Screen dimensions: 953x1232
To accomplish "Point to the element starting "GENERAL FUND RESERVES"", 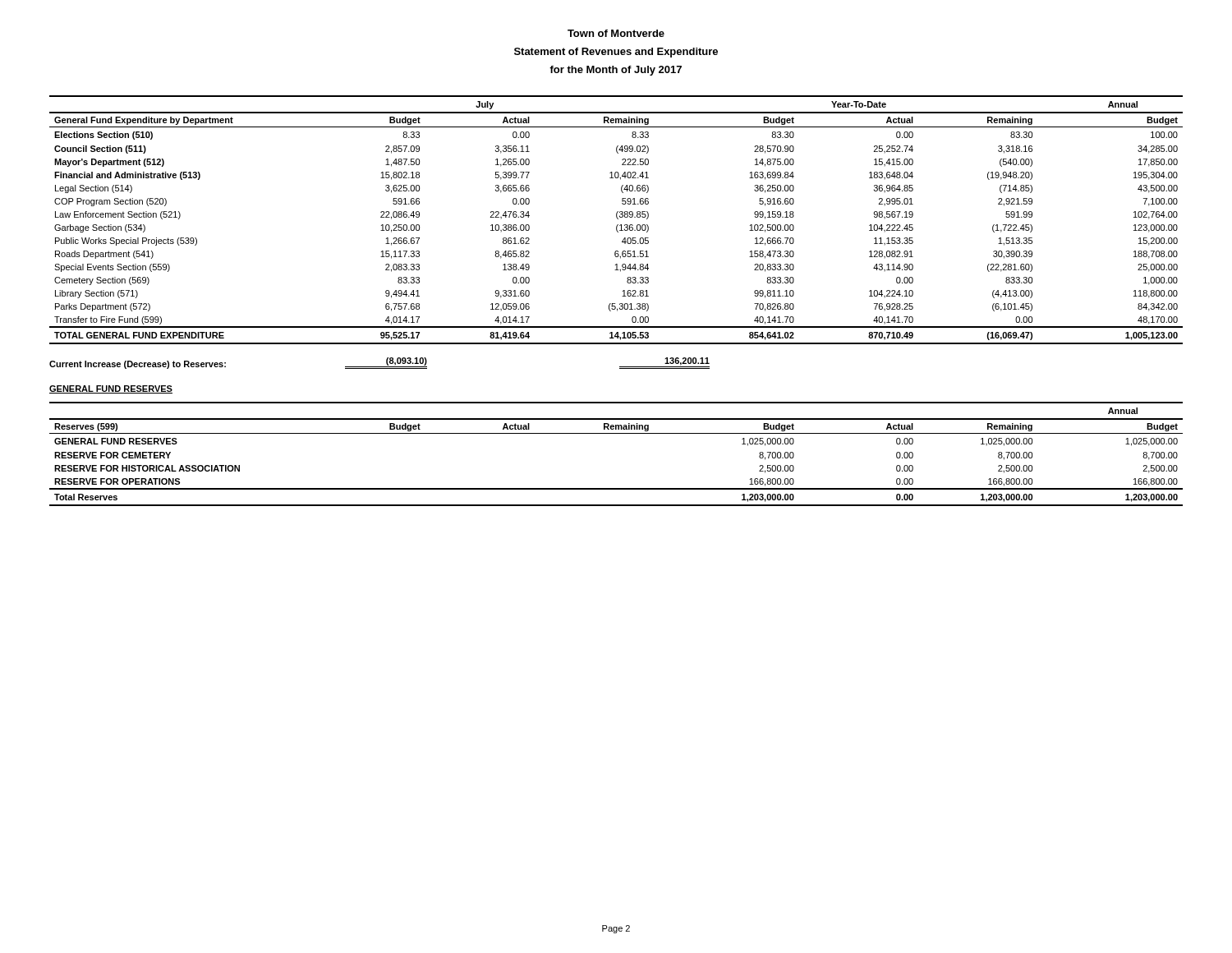I will [111, 389].
